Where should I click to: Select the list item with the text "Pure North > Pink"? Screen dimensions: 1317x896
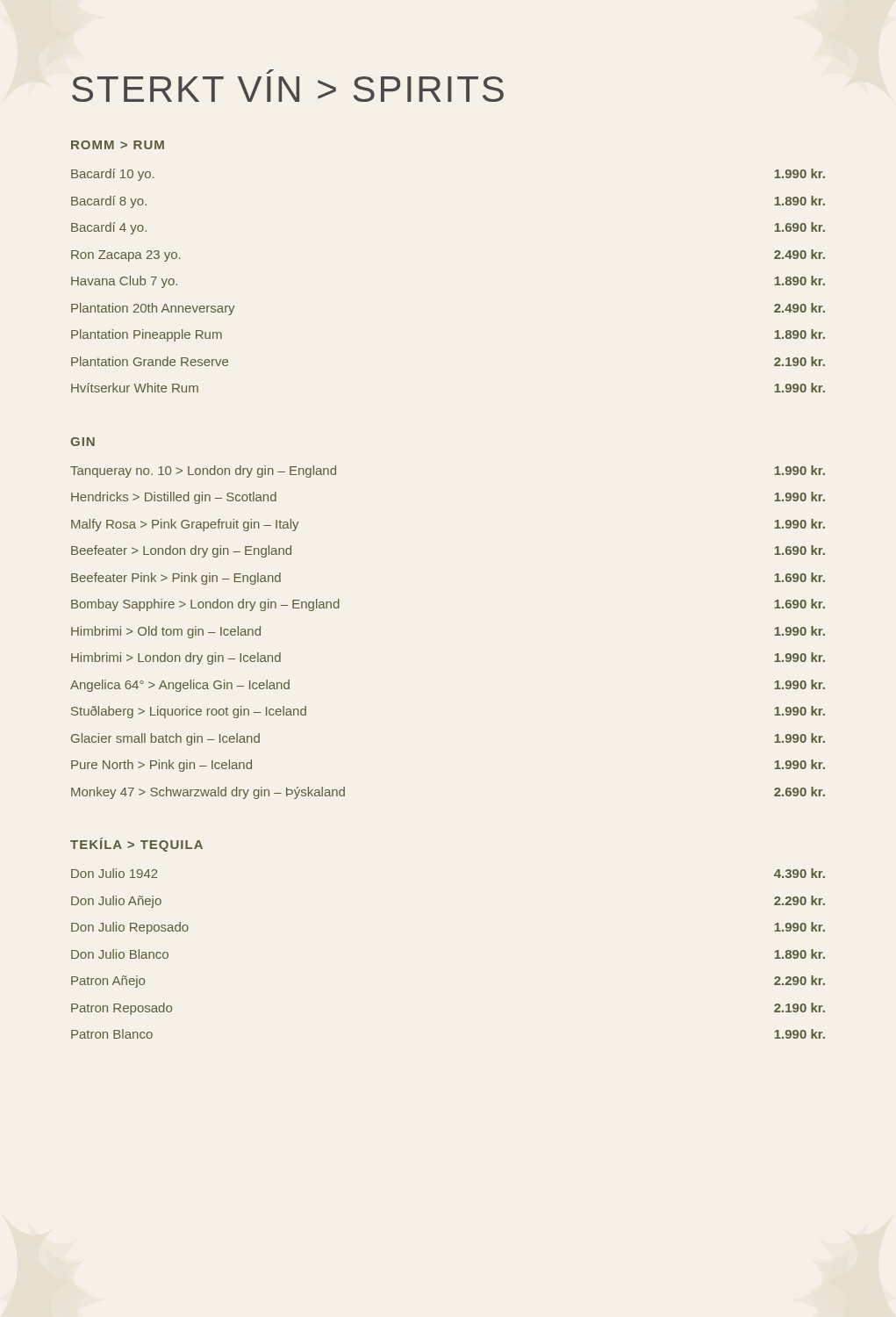tap(159, 765)
